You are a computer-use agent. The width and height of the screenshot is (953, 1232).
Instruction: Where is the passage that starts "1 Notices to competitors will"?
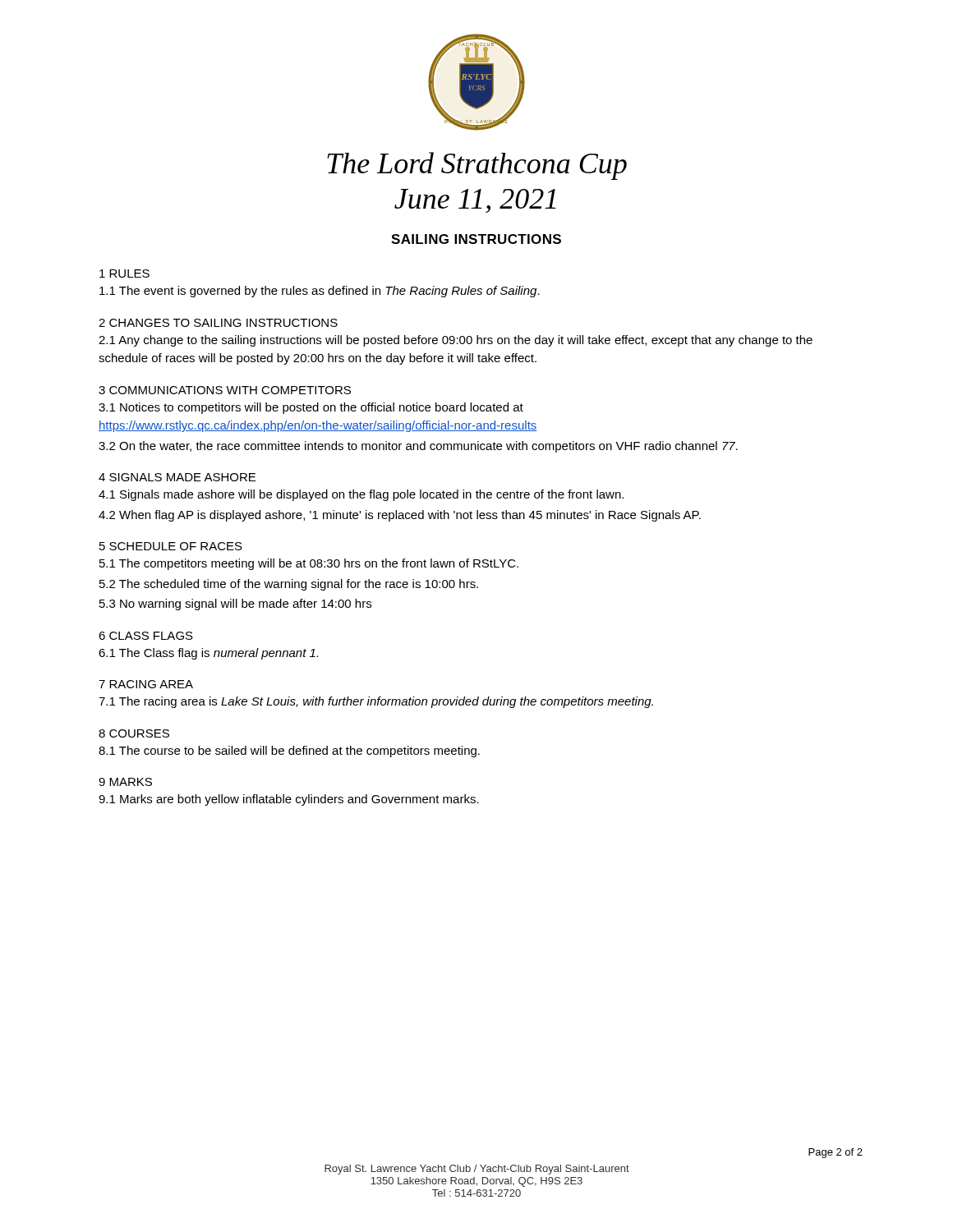pyautogui.click(x=318, y=416)
